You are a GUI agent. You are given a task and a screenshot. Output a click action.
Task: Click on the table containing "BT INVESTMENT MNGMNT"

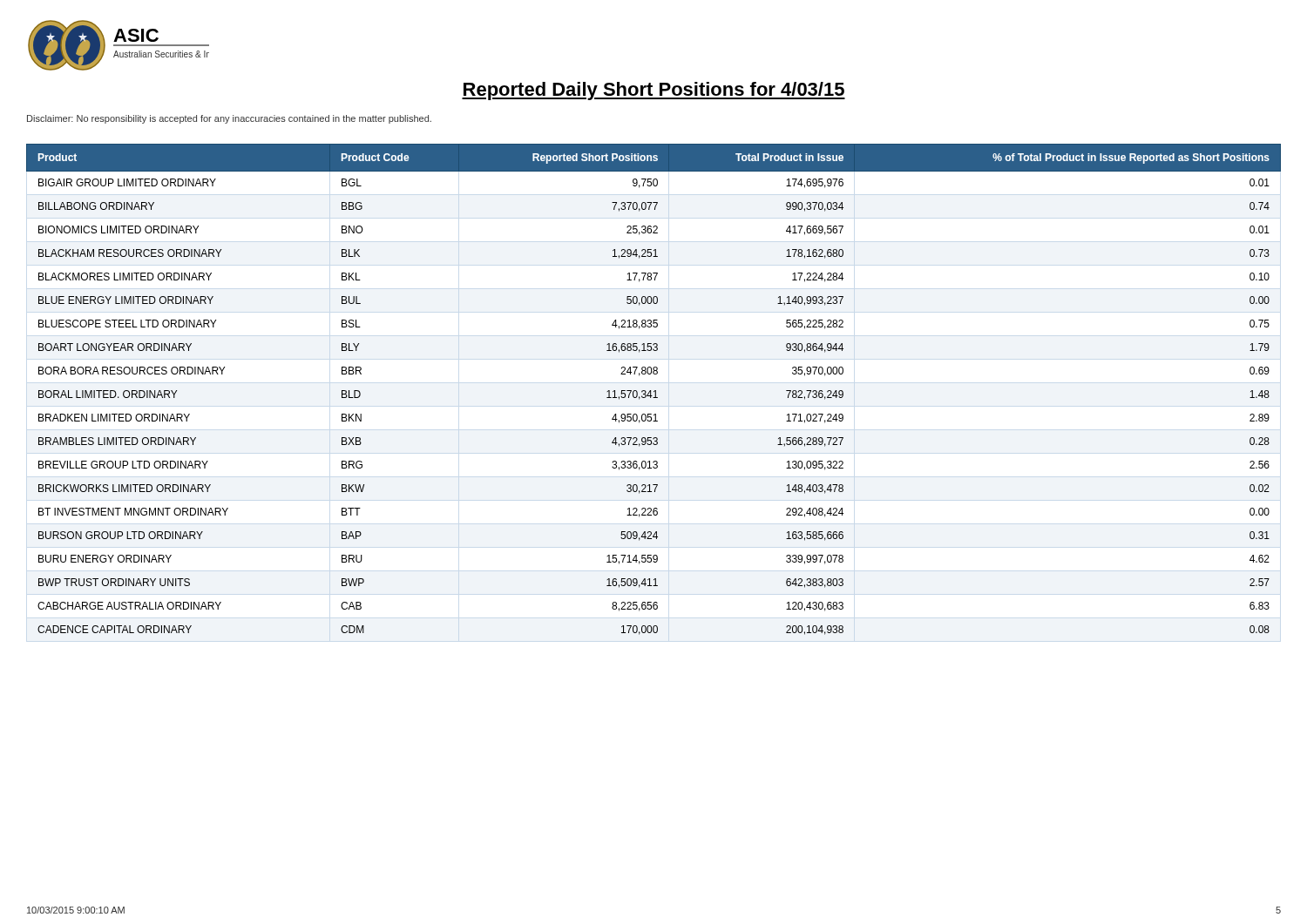[654, 516]
